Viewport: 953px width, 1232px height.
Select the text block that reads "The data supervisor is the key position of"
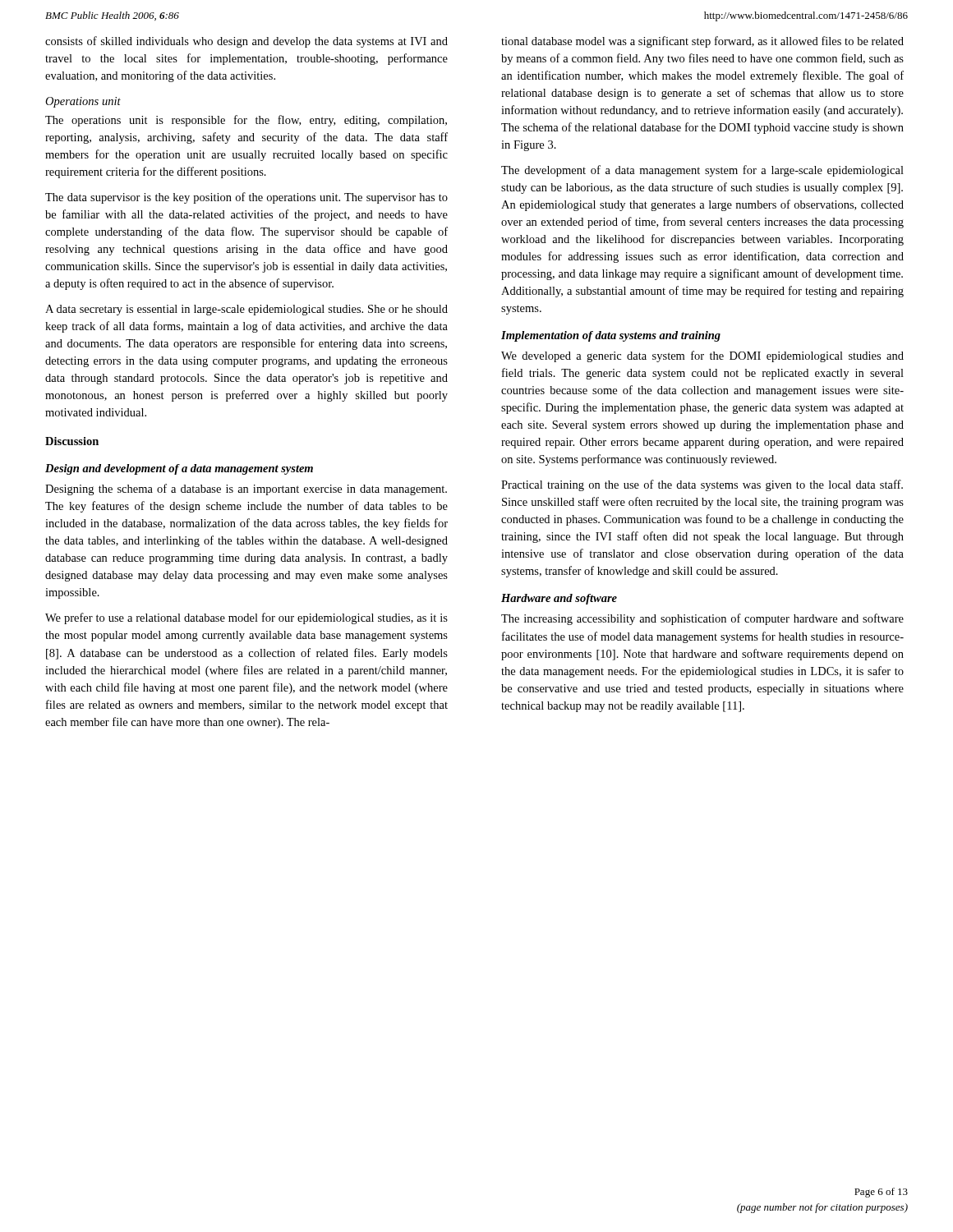(x=246, y=241)
